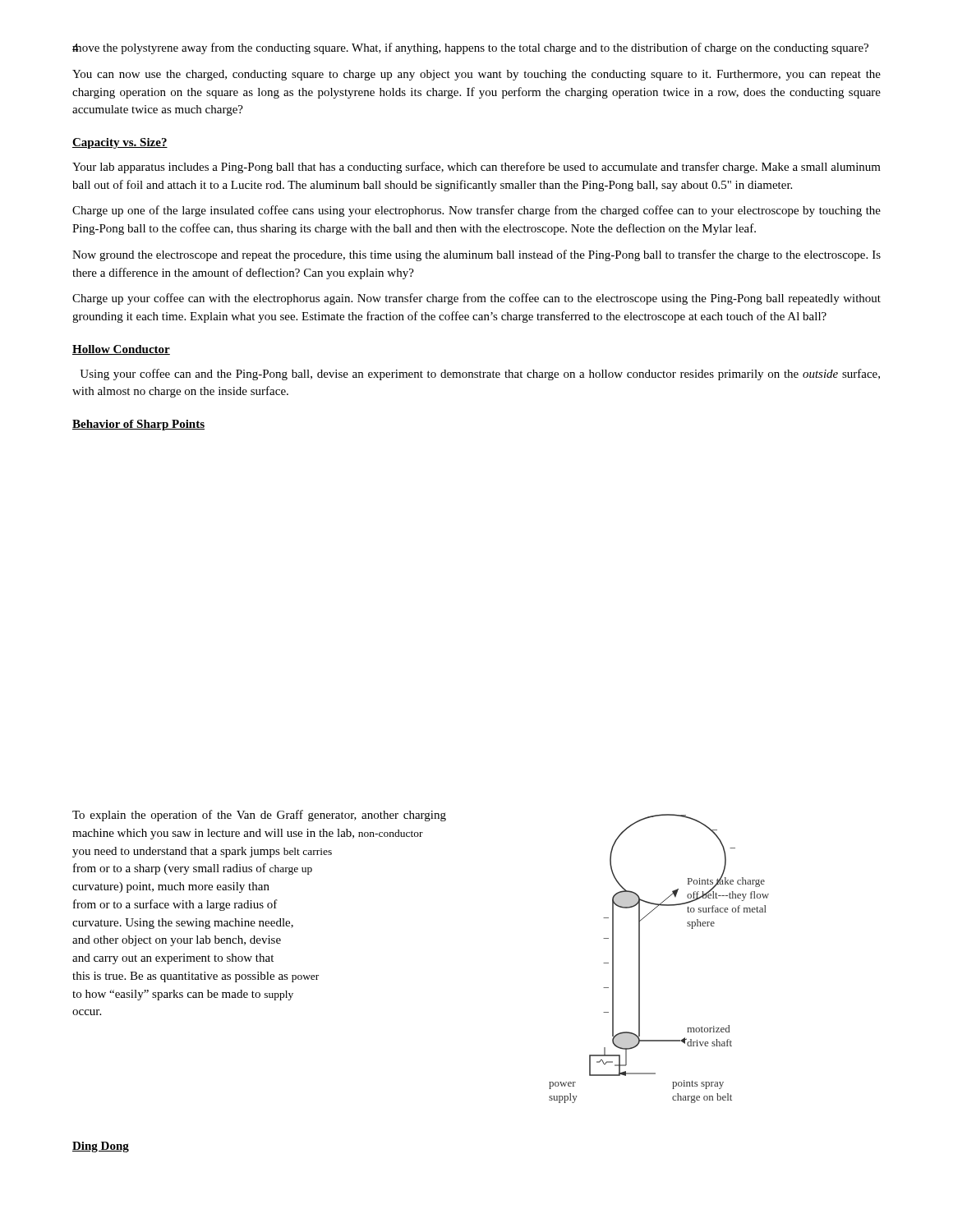Screen dimensions: 1232x953
Task: Select the section header that reads "Hollow Conductor"
Action: click(121, 349)
